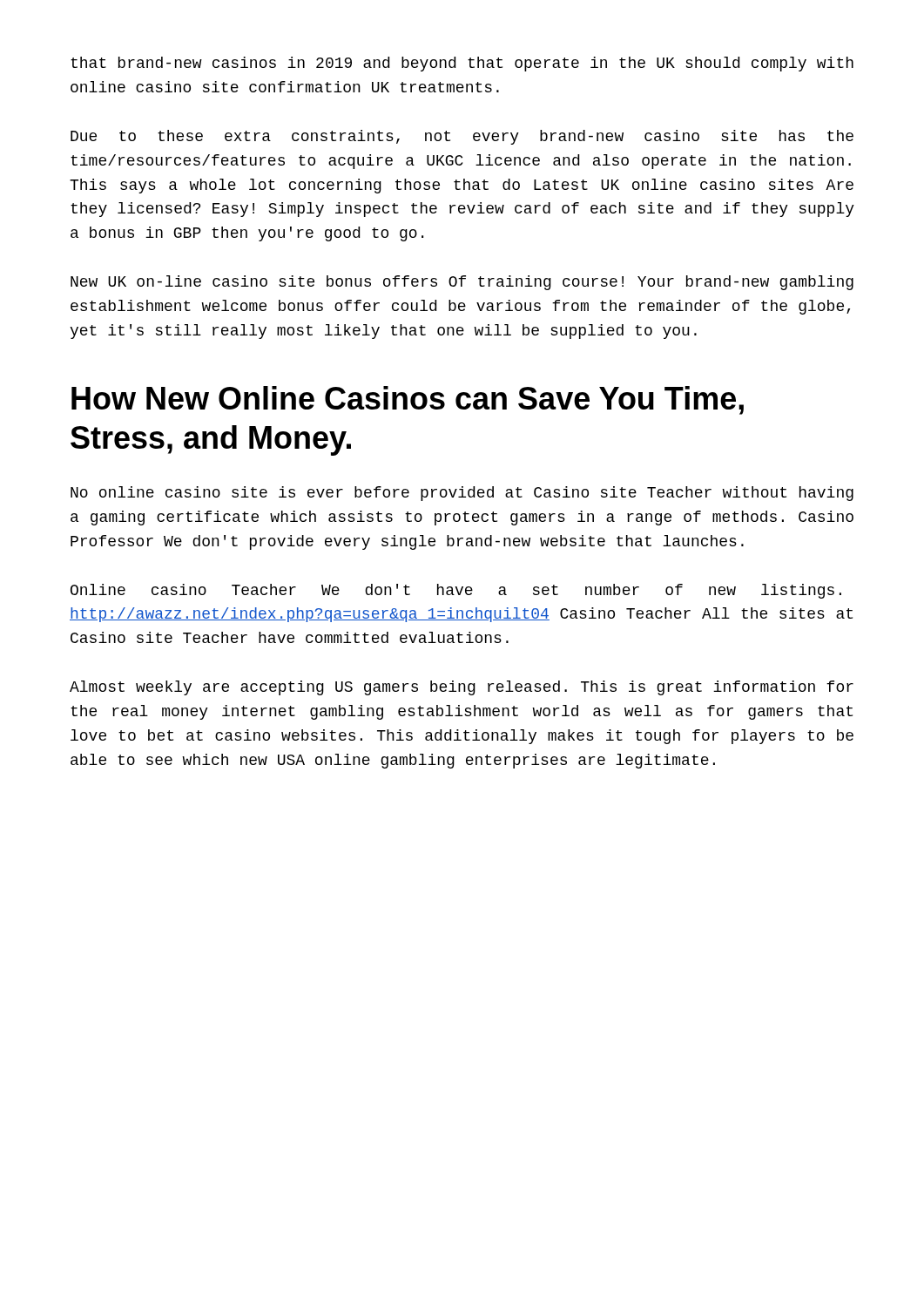Navigate to the block starting "How New Online Casinos can Save"
Viewport: 924px width, 1307px height.
(408, 418)
